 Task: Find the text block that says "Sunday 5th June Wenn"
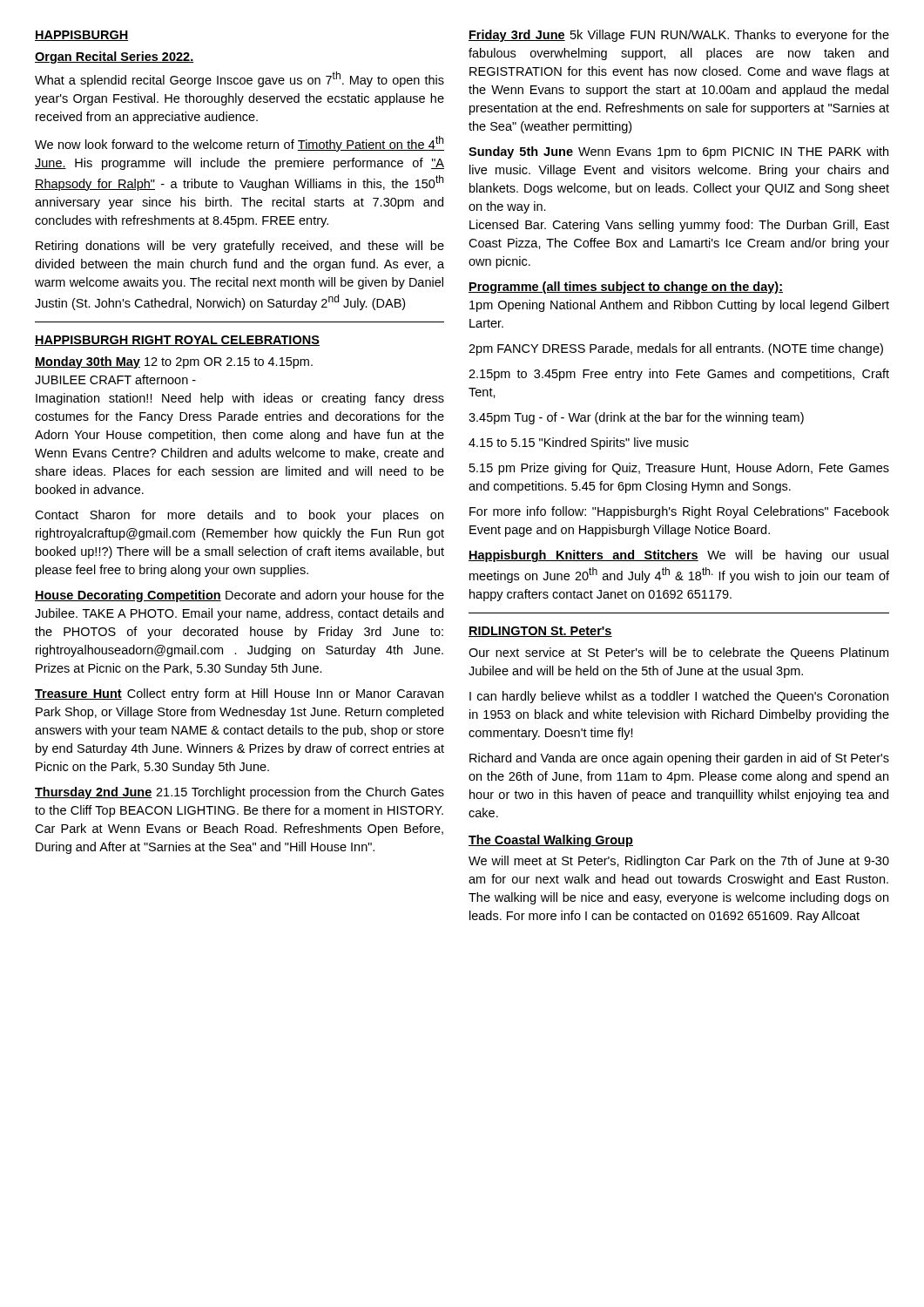coord(678,152)
